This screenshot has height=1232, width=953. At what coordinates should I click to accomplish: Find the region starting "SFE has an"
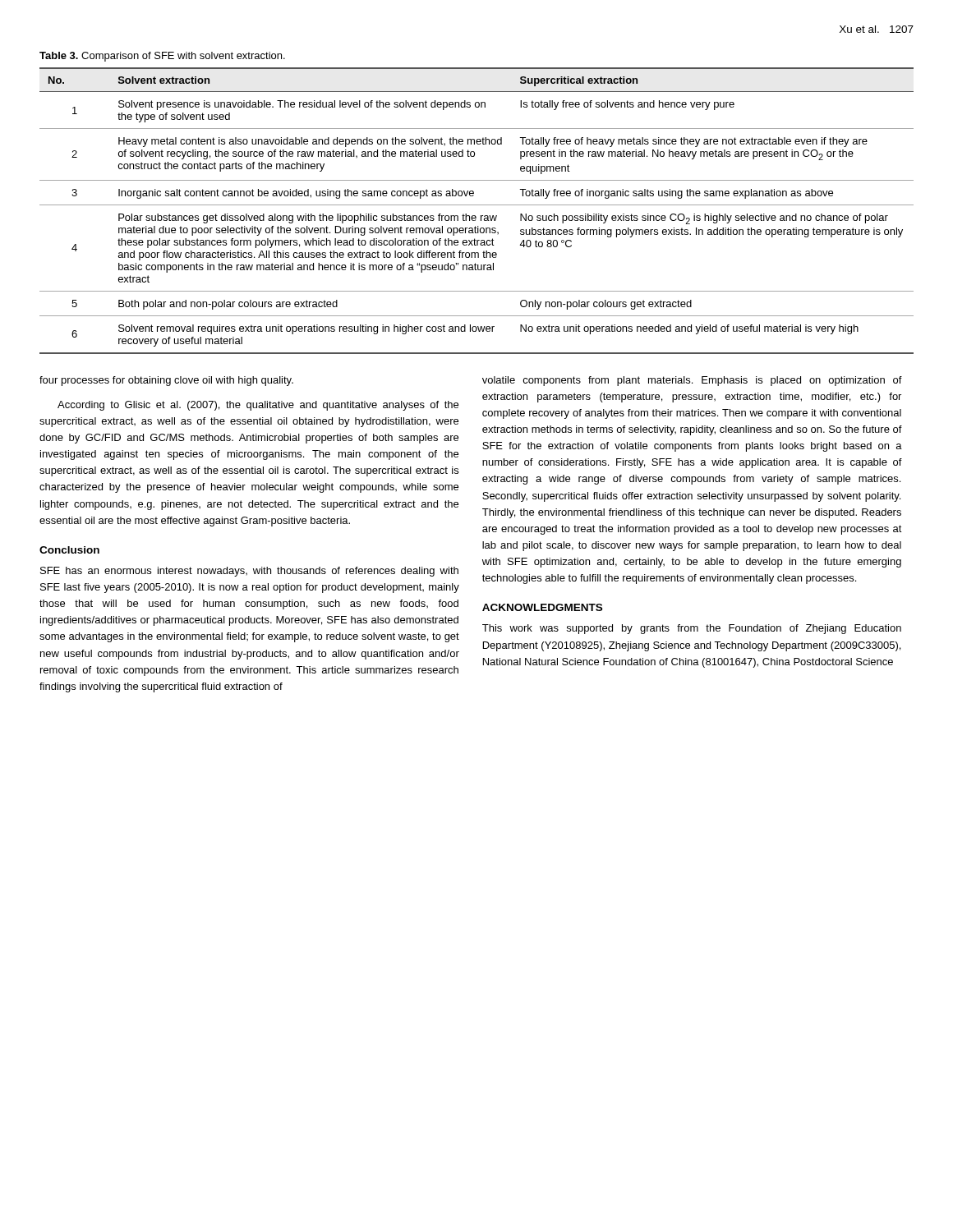(249, 628)
